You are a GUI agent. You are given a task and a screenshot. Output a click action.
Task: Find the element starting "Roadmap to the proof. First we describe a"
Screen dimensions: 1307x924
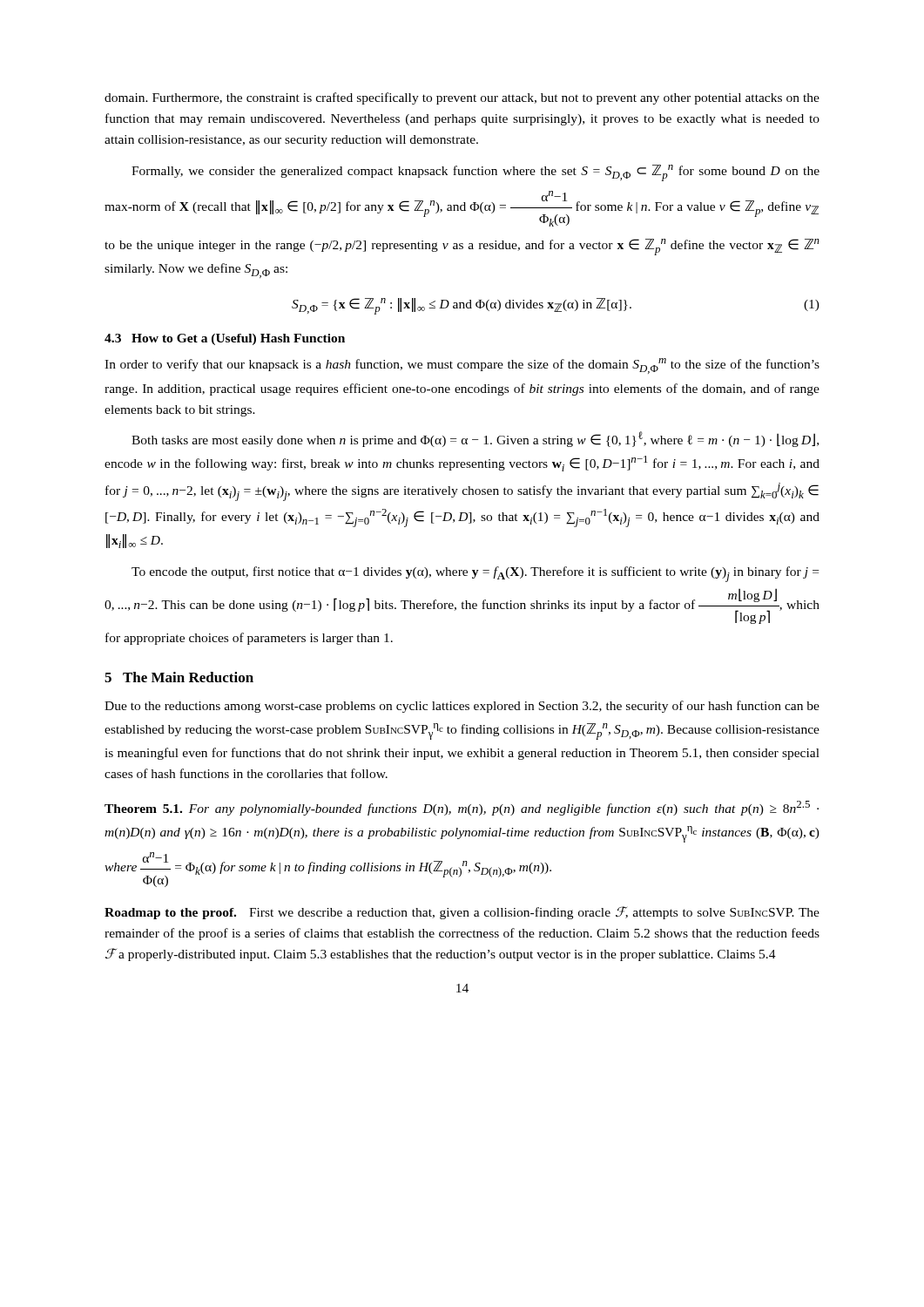point(462,933)
